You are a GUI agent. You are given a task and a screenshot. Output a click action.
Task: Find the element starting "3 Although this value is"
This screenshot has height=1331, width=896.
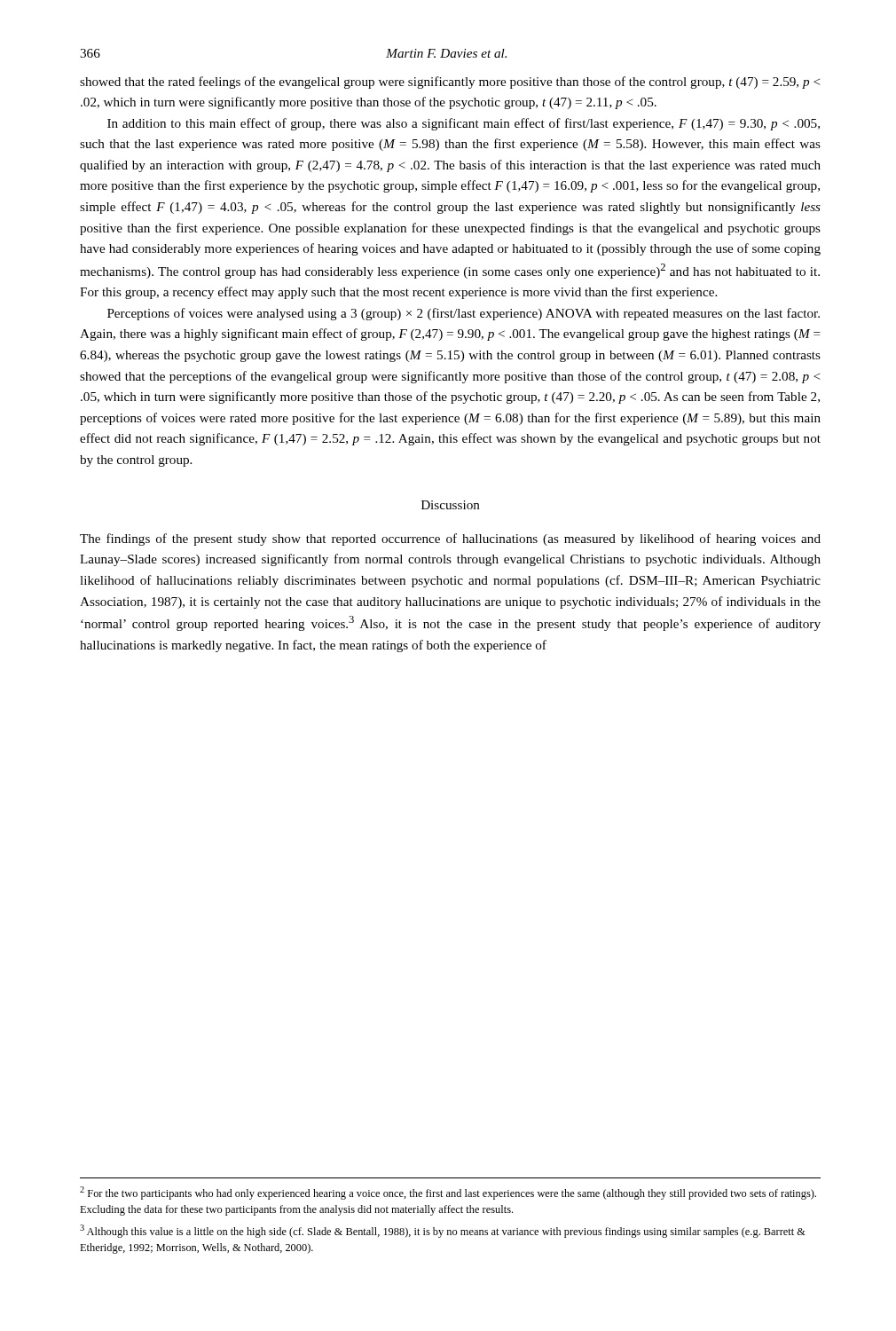tap(443, 1238)
